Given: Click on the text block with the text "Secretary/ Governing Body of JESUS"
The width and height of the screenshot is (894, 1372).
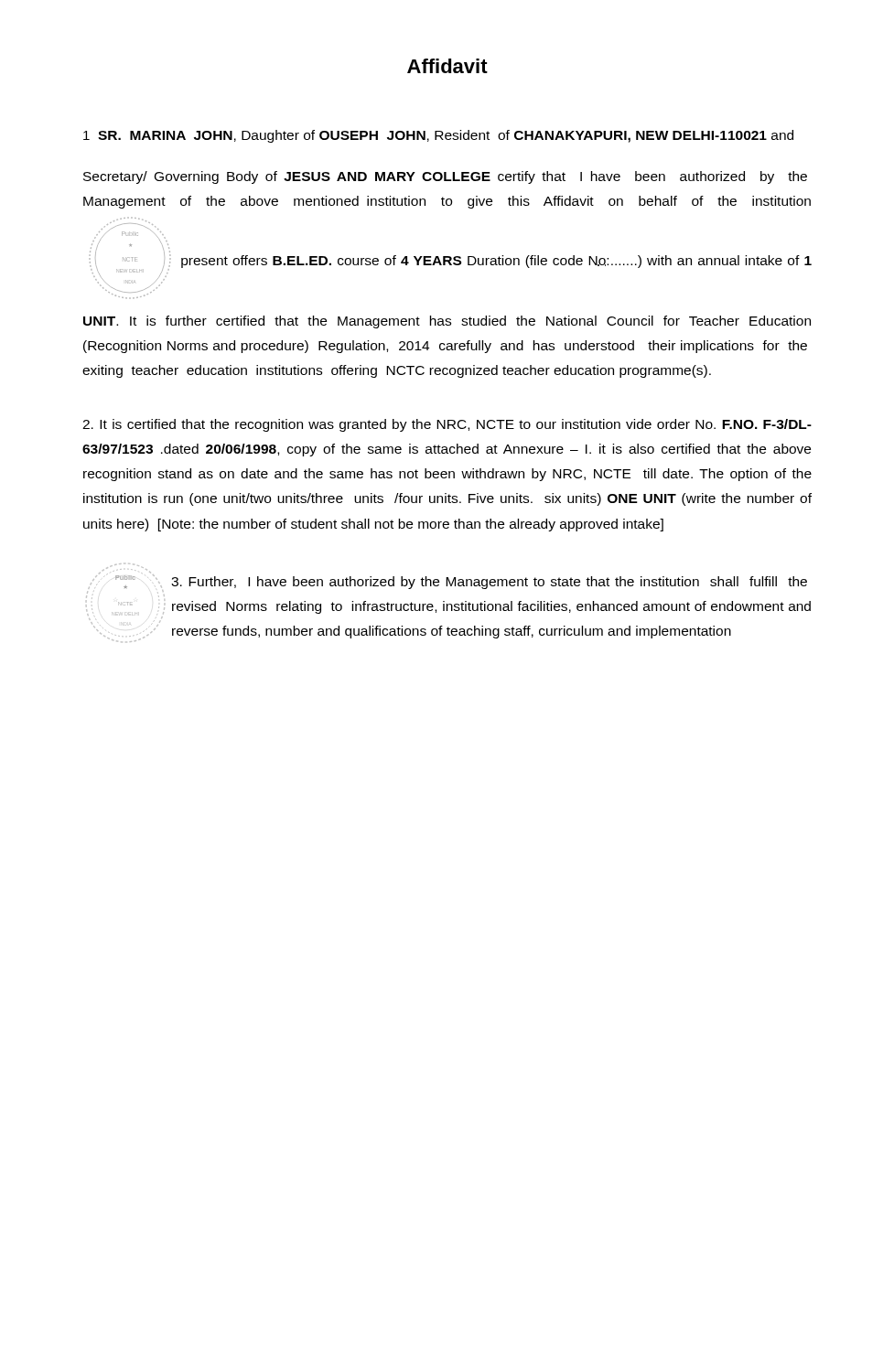Looking at the screenshot, I should pyautogui.click(x=447, y=273).
